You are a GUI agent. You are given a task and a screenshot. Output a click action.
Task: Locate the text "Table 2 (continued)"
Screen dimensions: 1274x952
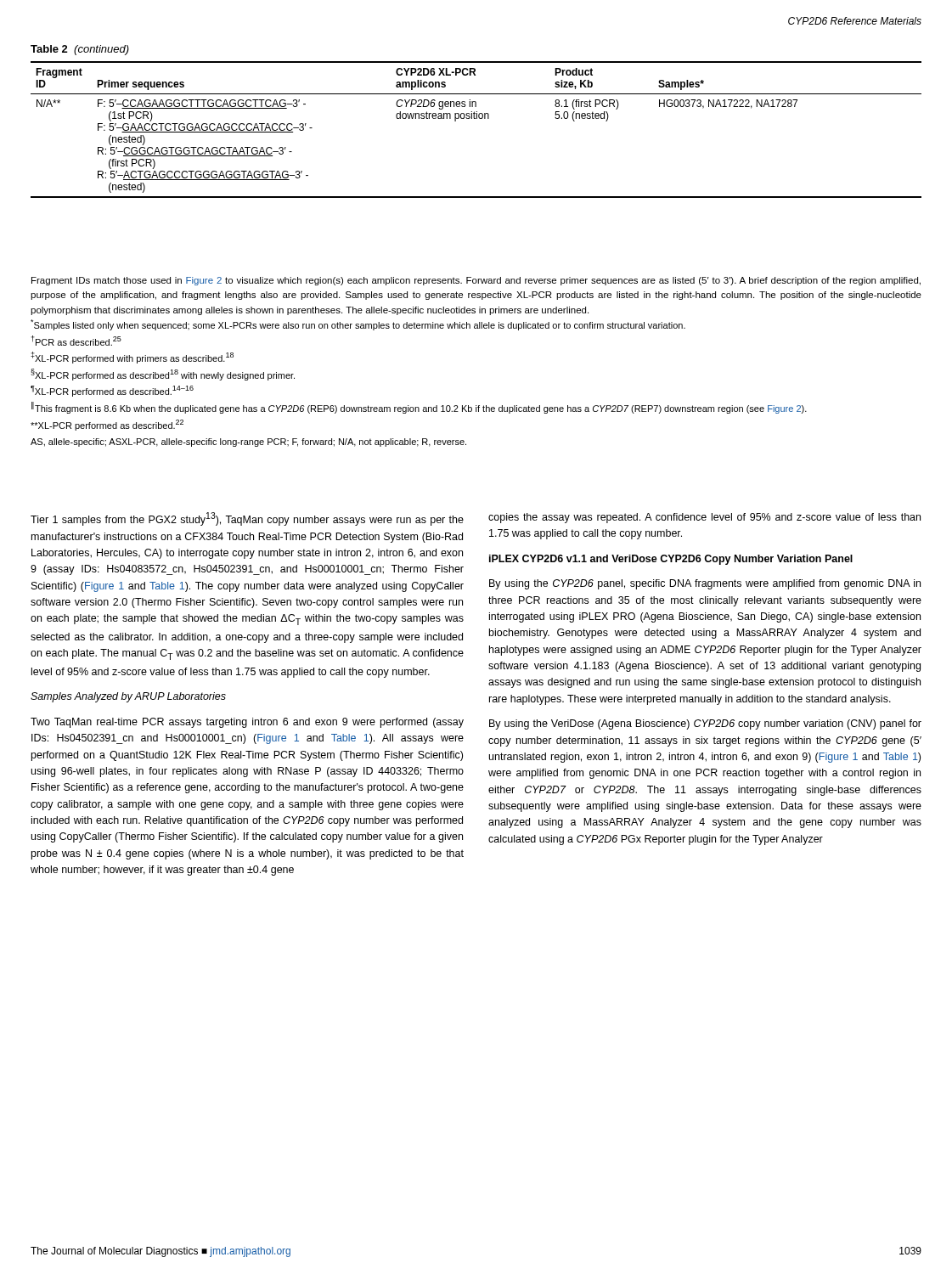point(80,49)
